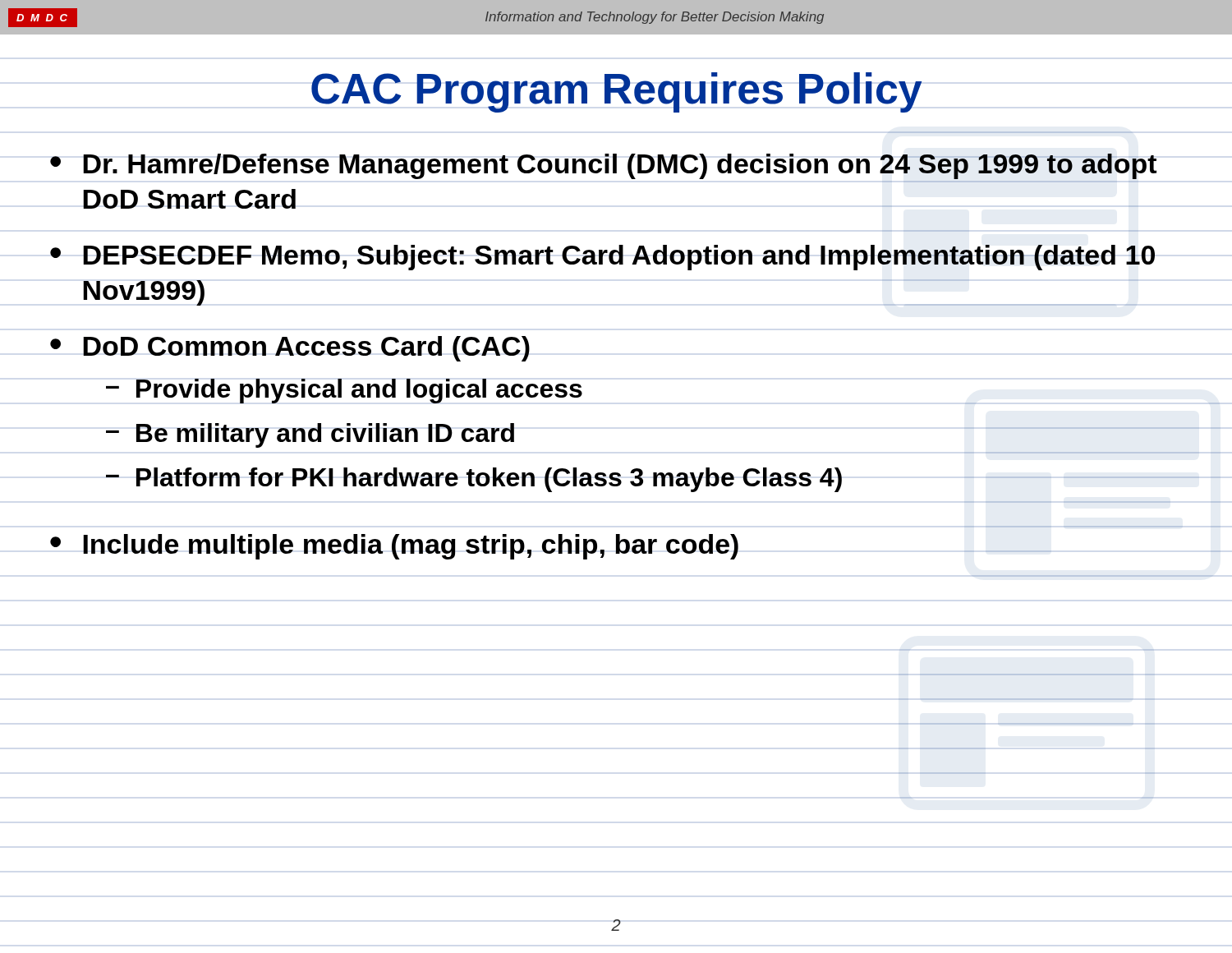This screenshot has height=953, width=1232.
Task: Point to the element starting "– Provide physical and logical access"
Action: click(x=344, y=388)
